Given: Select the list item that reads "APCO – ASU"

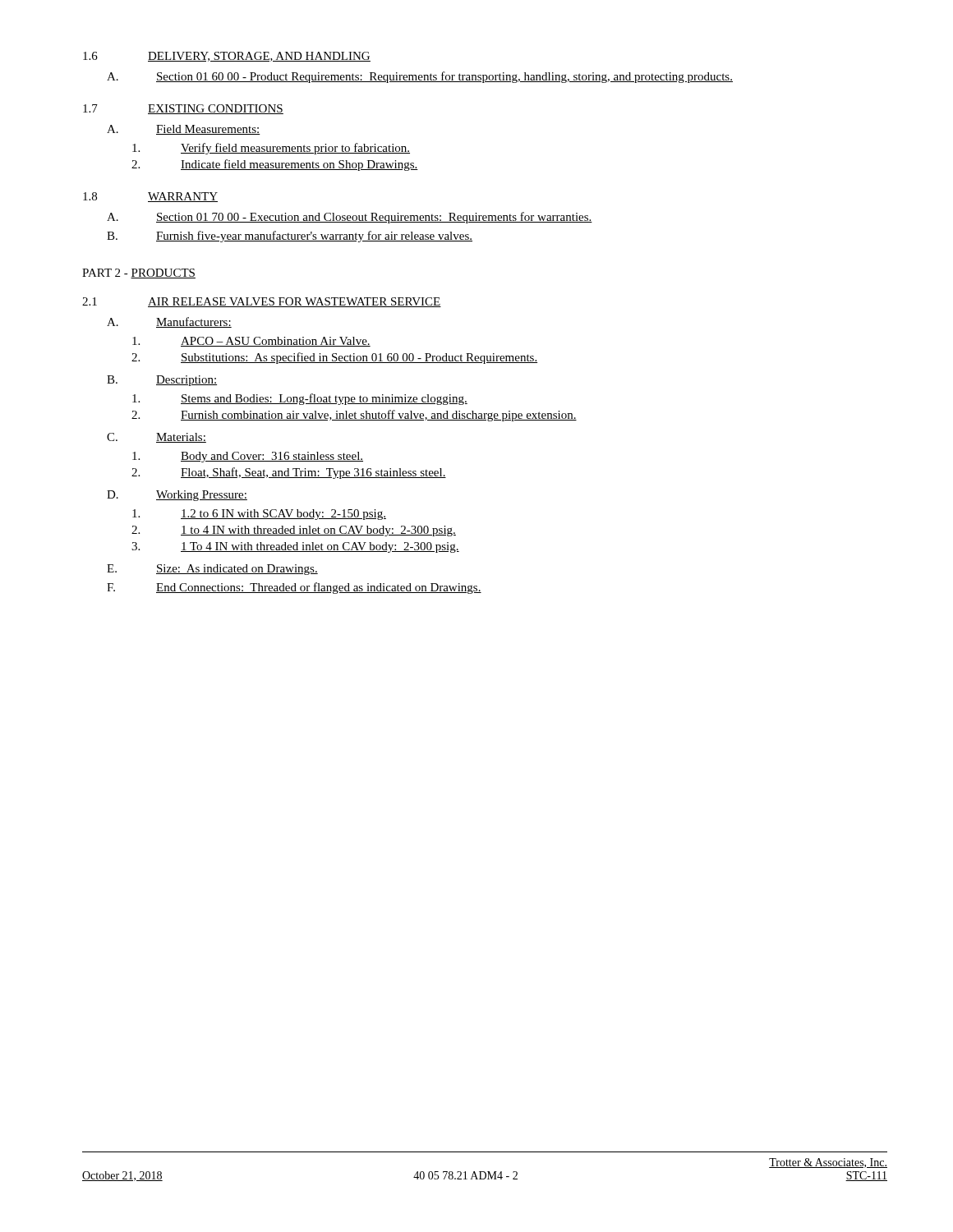Looking at the screenshot, I should (x=251, y=342).
